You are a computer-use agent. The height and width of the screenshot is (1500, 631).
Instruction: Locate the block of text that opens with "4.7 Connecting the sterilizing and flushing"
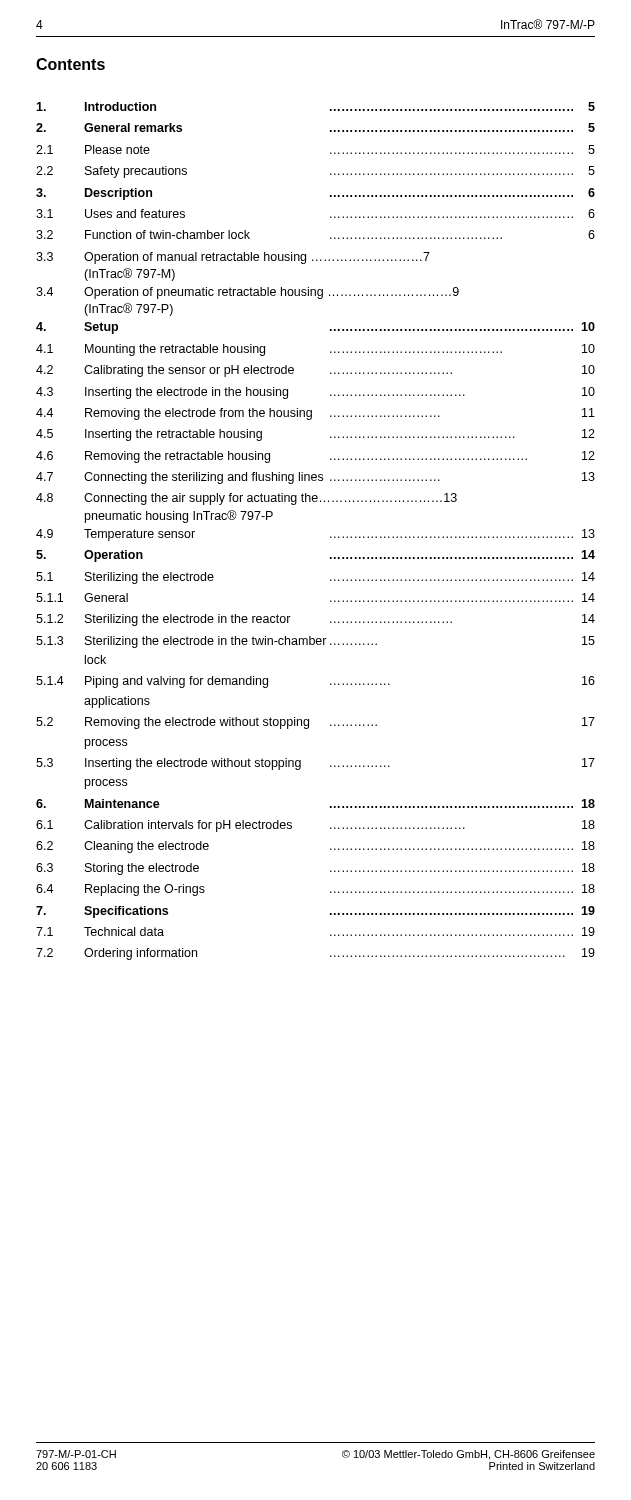coord(316,478)
